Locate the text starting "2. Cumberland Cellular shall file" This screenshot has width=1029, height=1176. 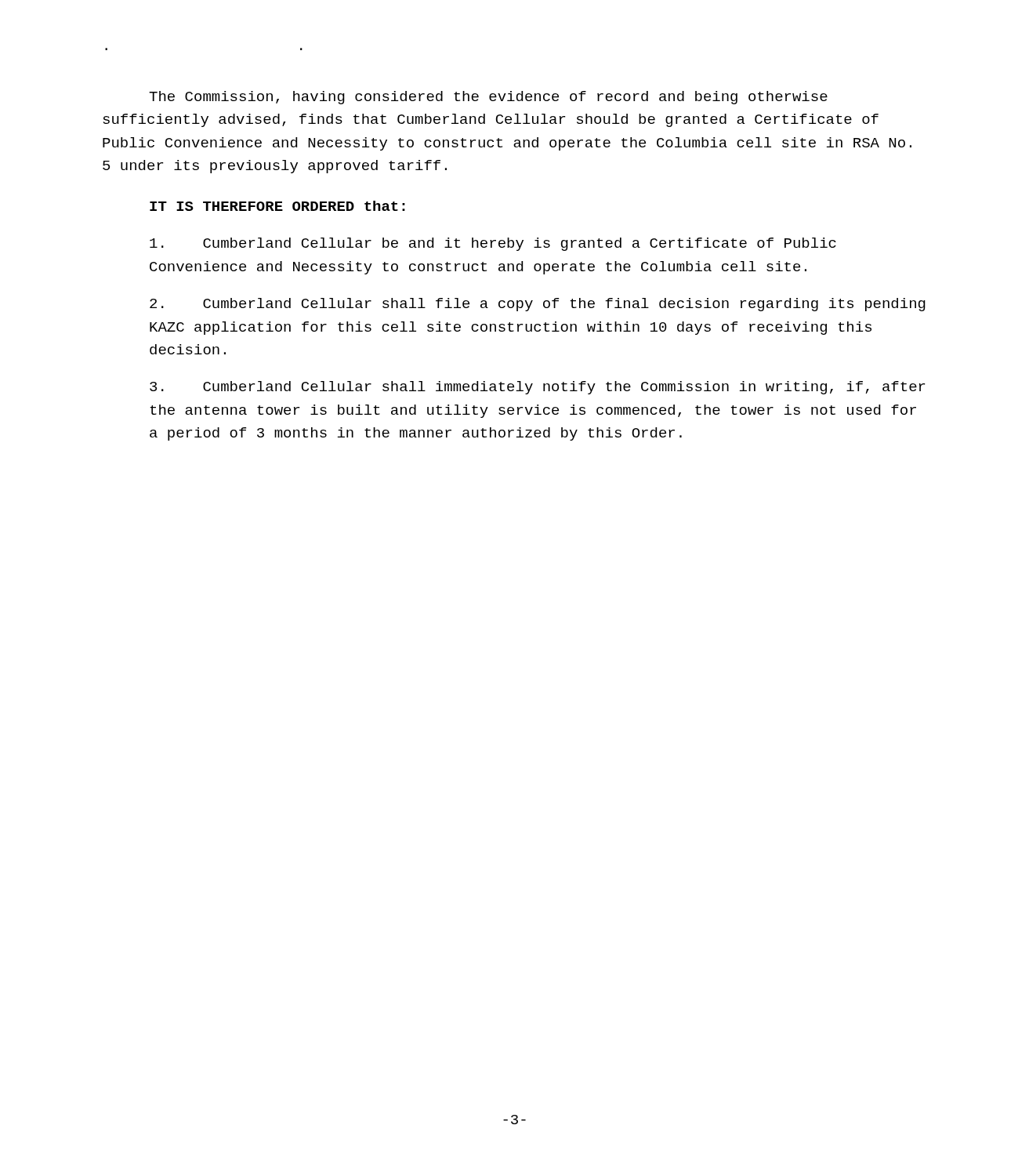[538, 328]
